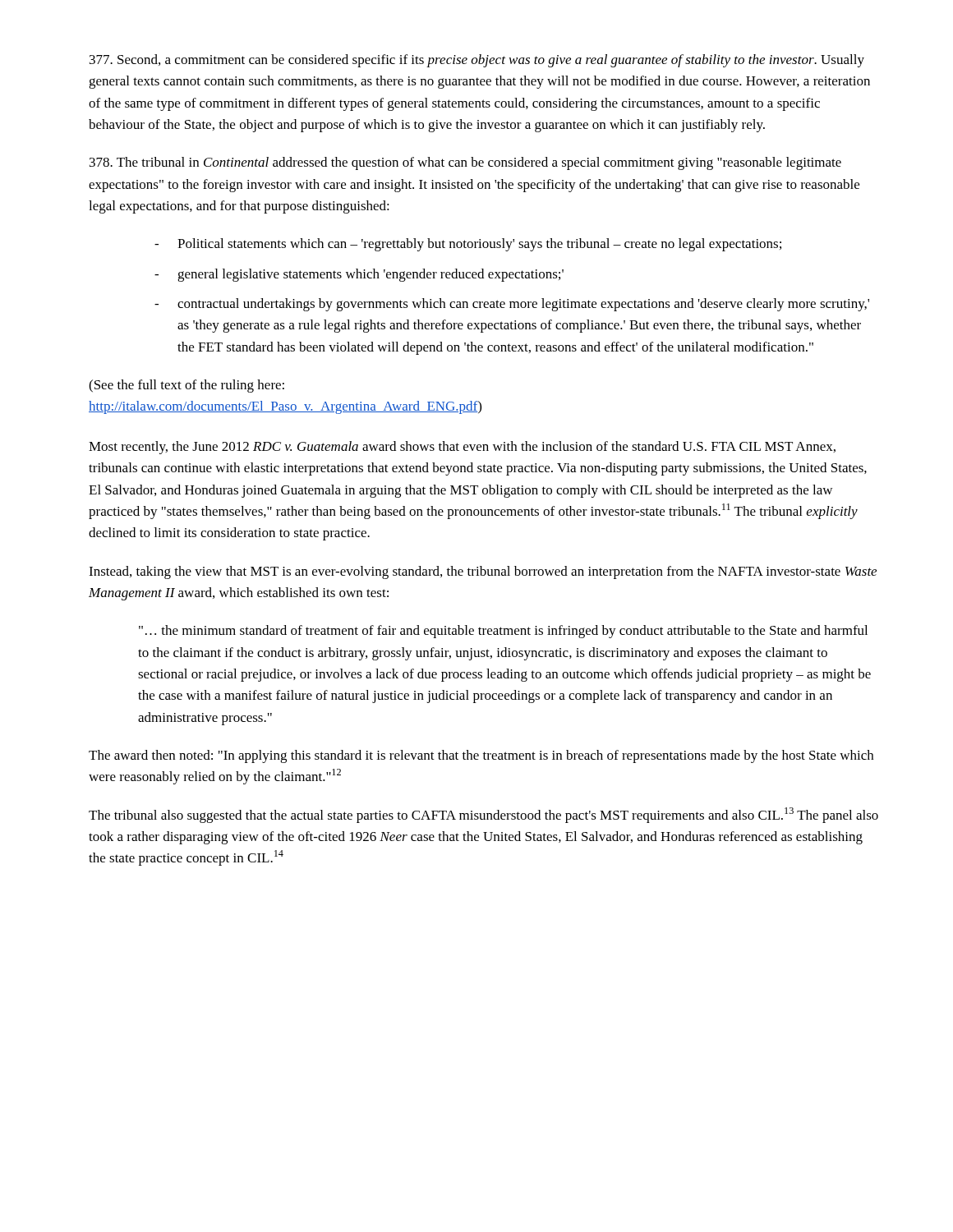Screen dimensions: 1232x953
Task: Where is the passage that starts ""… the minimum standard of treatment"?
Action: (505, 674)
